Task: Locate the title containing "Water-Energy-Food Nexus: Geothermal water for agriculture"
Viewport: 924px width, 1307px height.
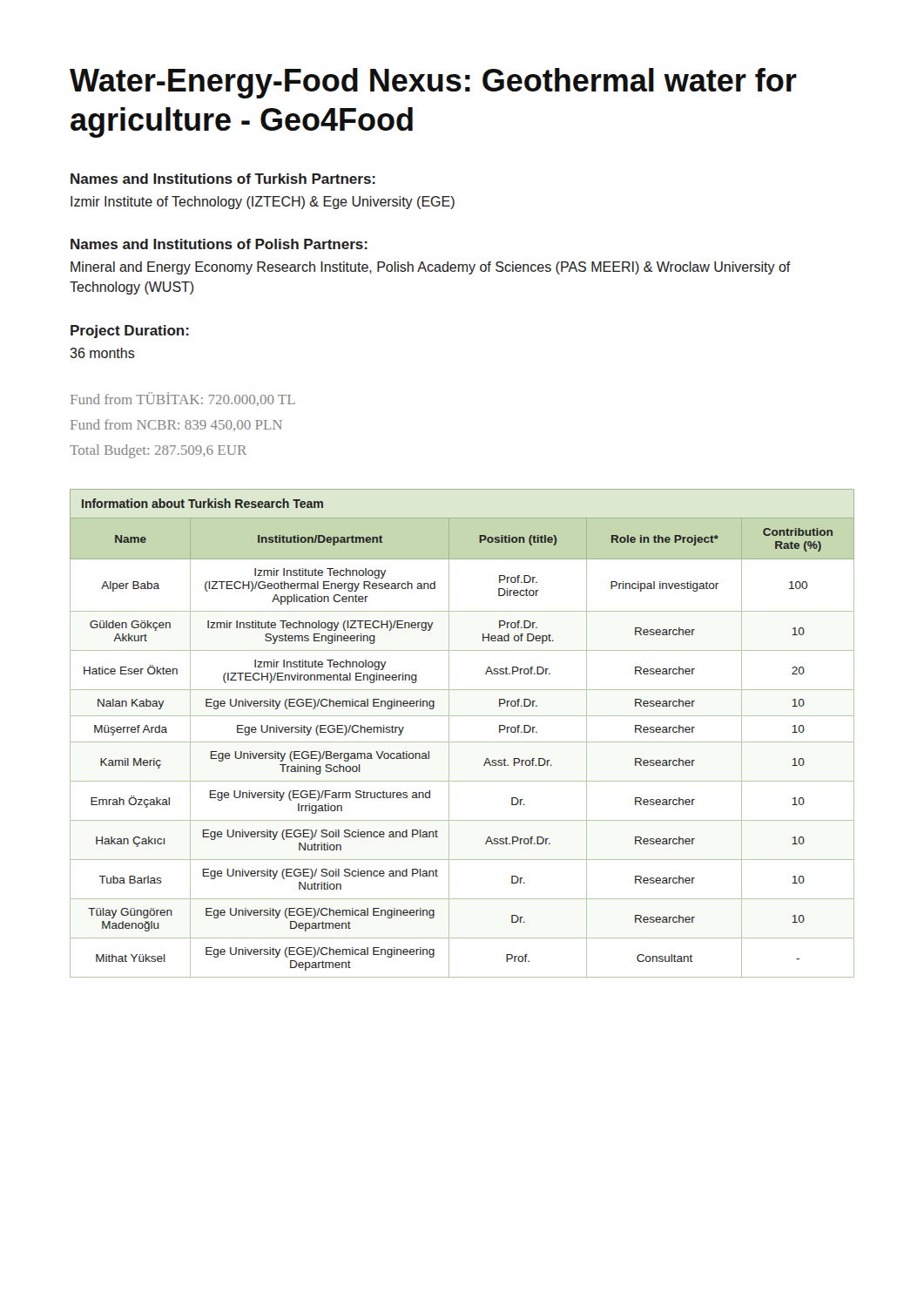Action: click(x=433, y=100)
